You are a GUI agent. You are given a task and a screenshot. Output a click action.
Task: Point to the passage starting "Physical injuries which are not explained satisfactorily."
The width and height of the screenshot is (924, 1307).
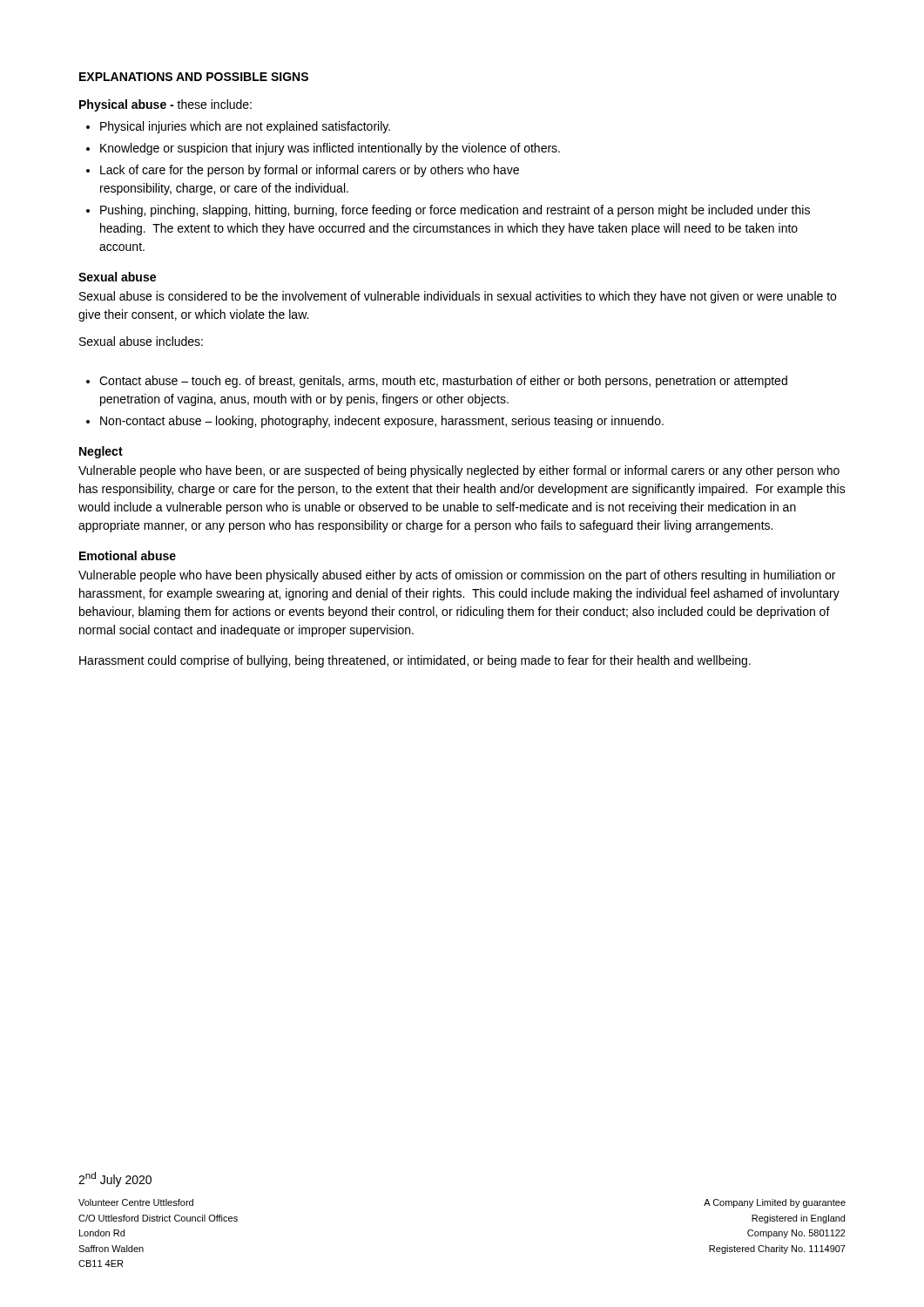click(245, 126)
